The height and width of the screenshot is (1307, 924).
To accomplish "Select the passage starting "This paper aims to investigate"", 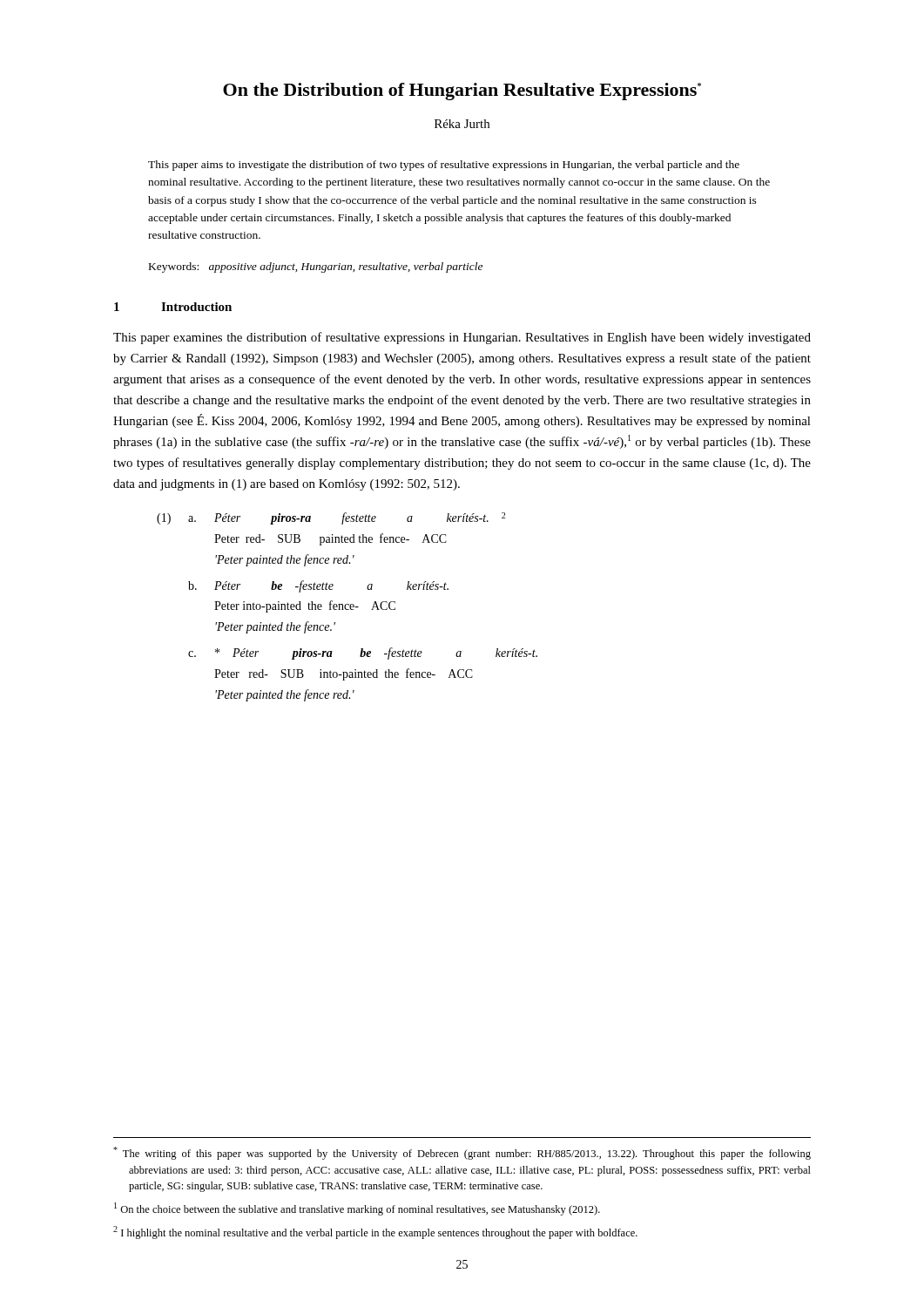I will click(459, 200).
